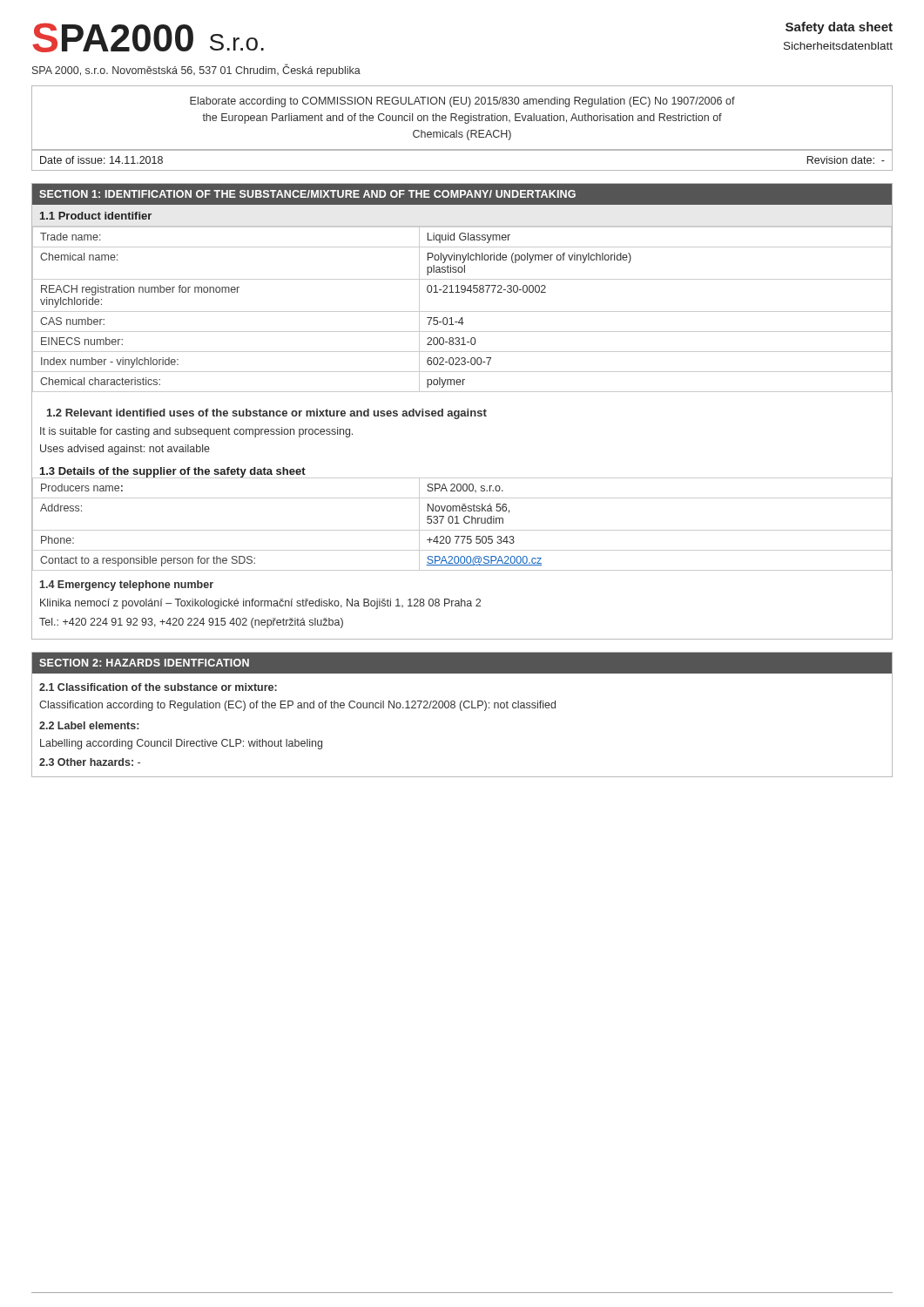Viewport: 924px width, 1307px height.
Task: Select the block starting "Date of issue:"
Action: point(101,161)
